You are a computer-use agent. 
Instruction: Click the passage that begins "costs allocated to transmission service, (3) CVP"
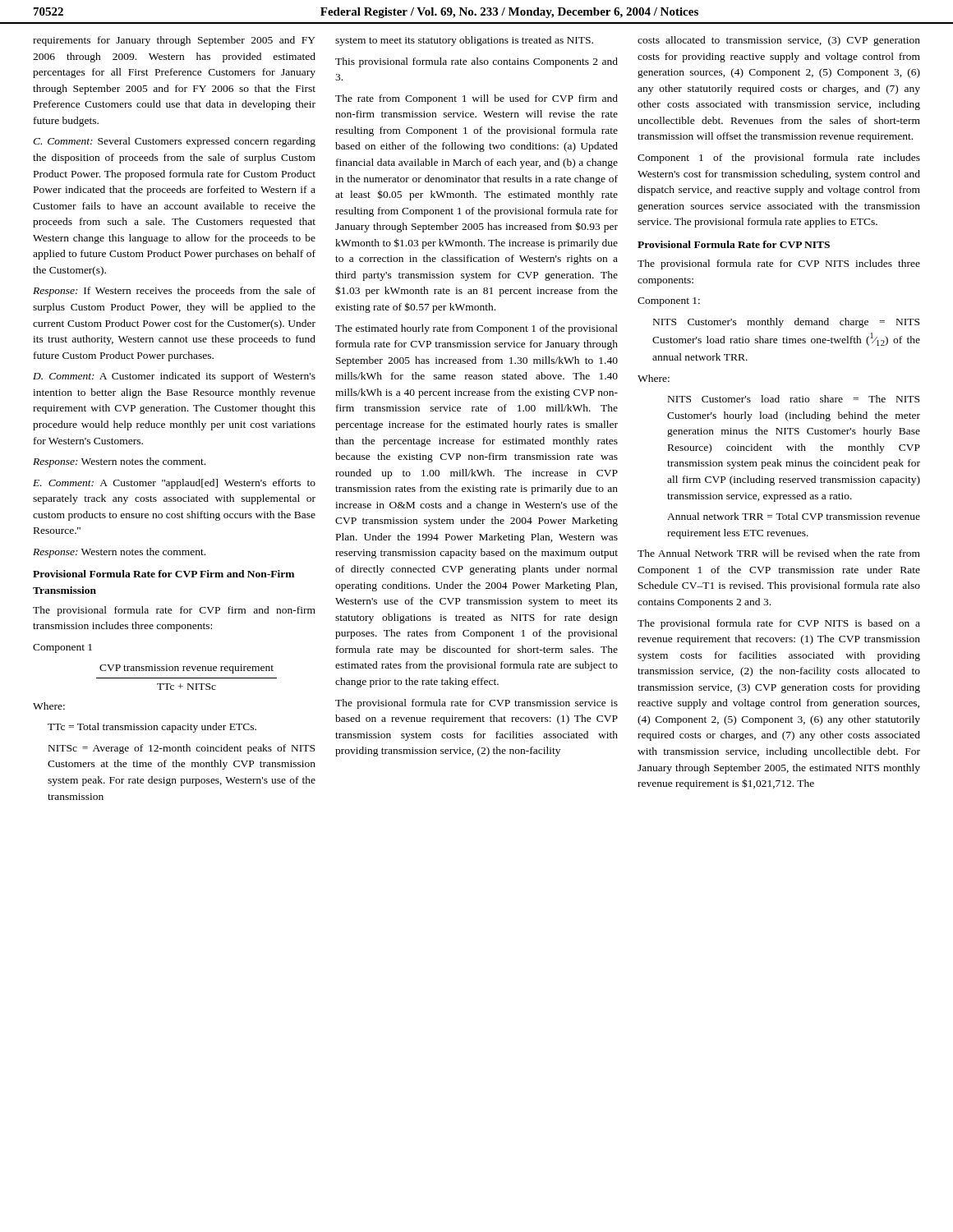779,131
